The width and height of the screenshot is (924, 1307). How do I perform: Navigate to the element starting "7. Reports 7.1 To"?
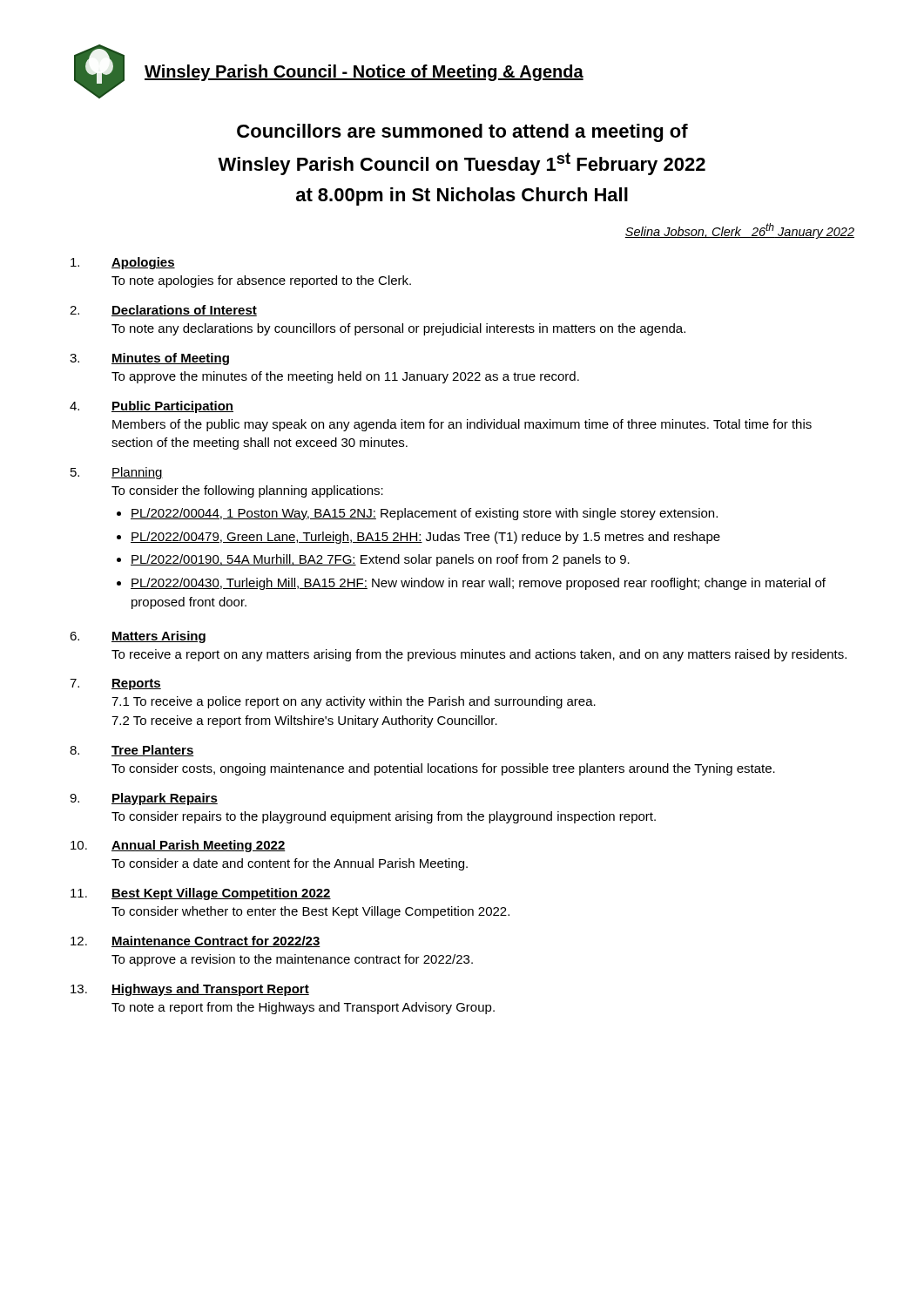[462, 703]
